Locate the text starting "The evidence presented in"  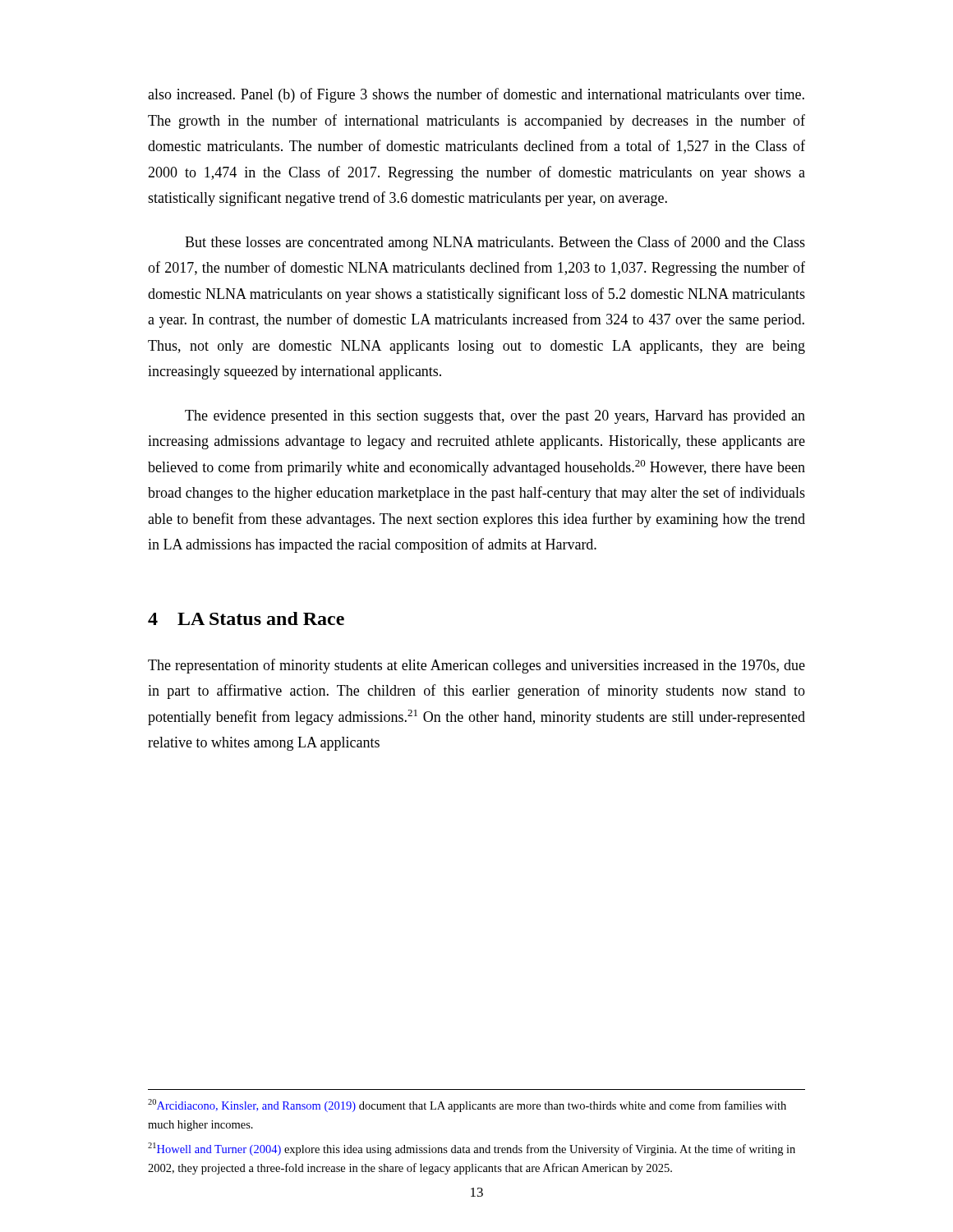click(x=476, y=480)
